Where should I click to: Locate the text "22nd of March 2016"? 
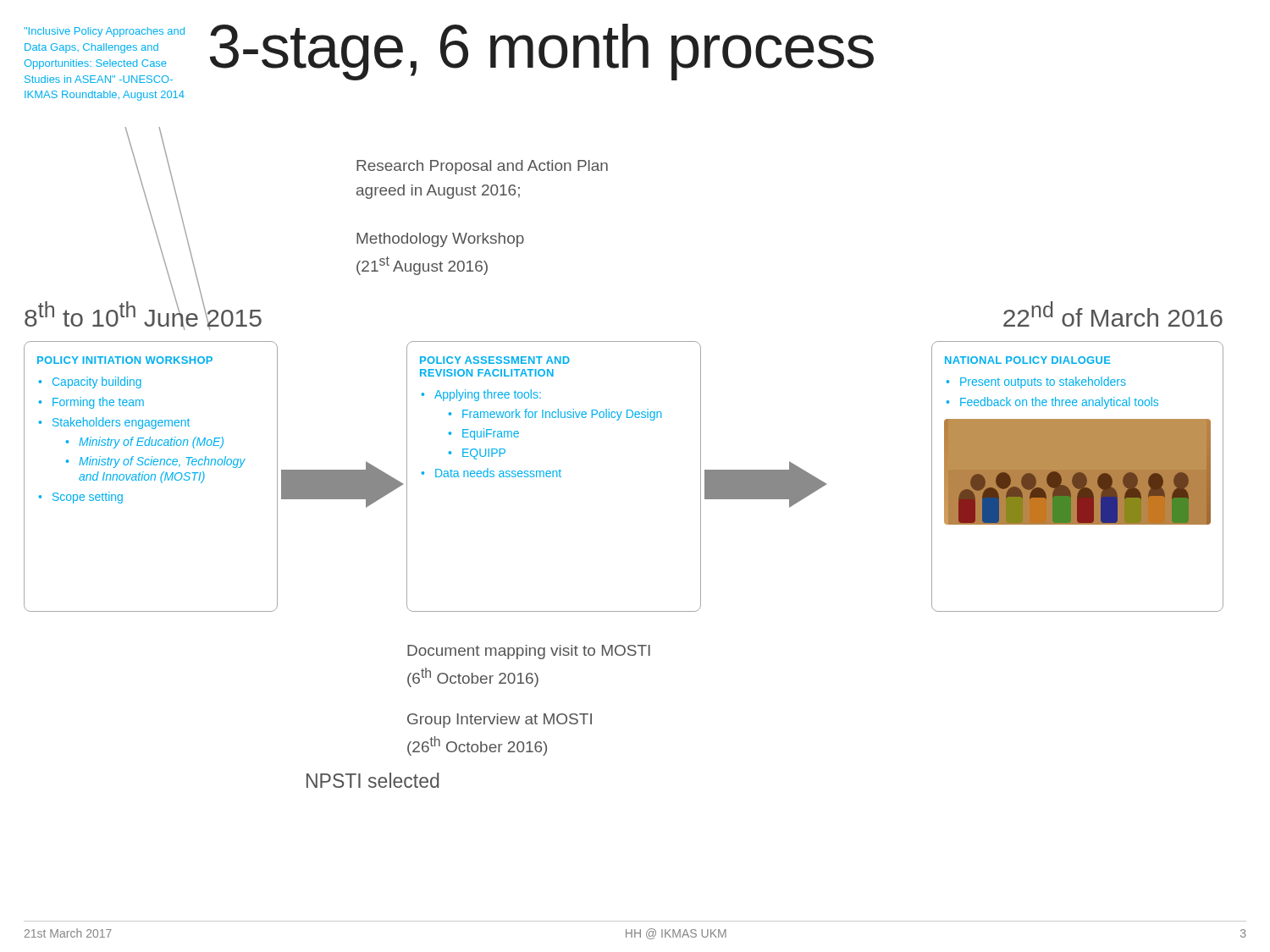pos(1113,315)
